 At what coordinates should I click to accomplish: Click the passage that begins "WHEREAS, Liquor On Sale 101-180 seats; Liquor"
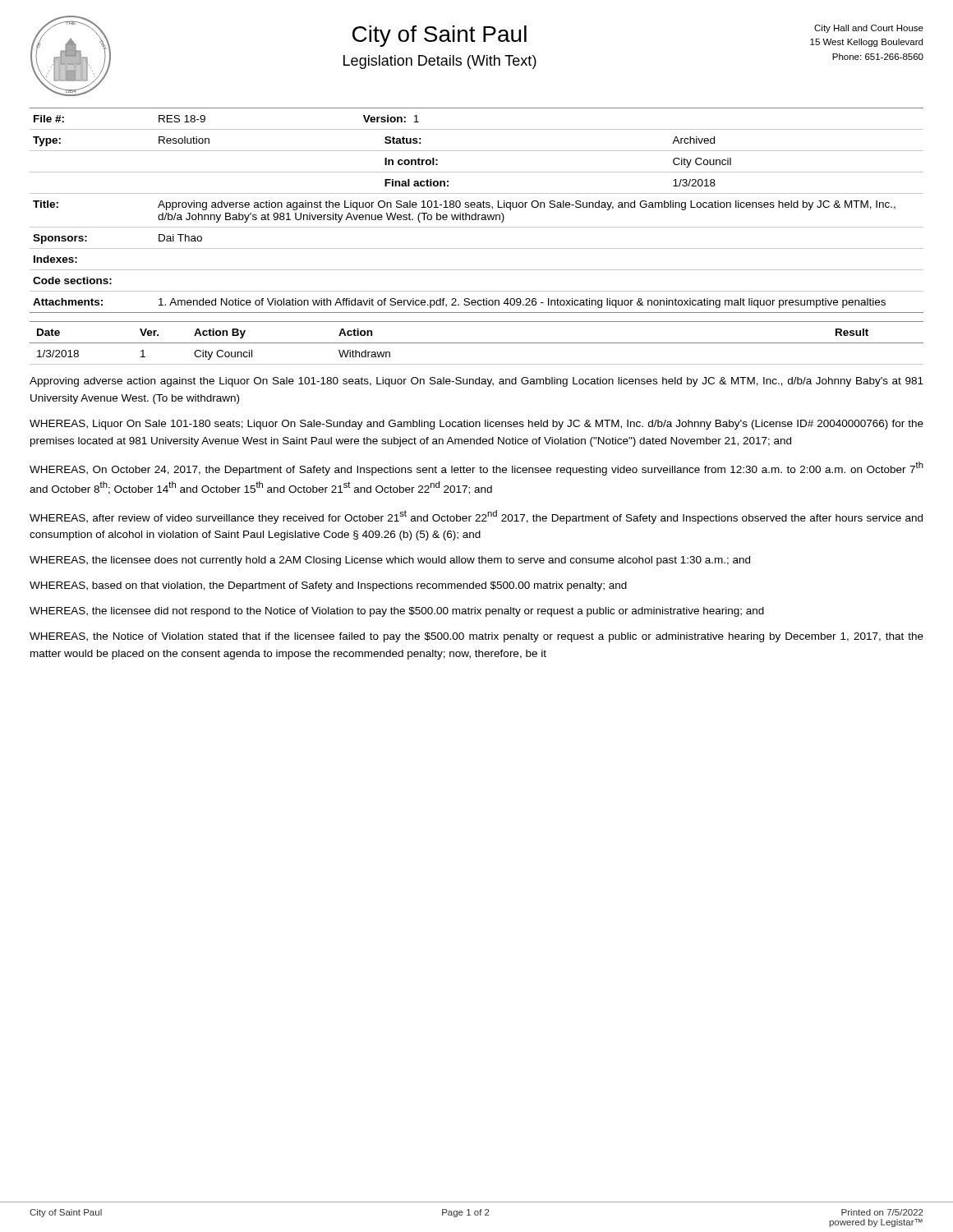[476, 432]
